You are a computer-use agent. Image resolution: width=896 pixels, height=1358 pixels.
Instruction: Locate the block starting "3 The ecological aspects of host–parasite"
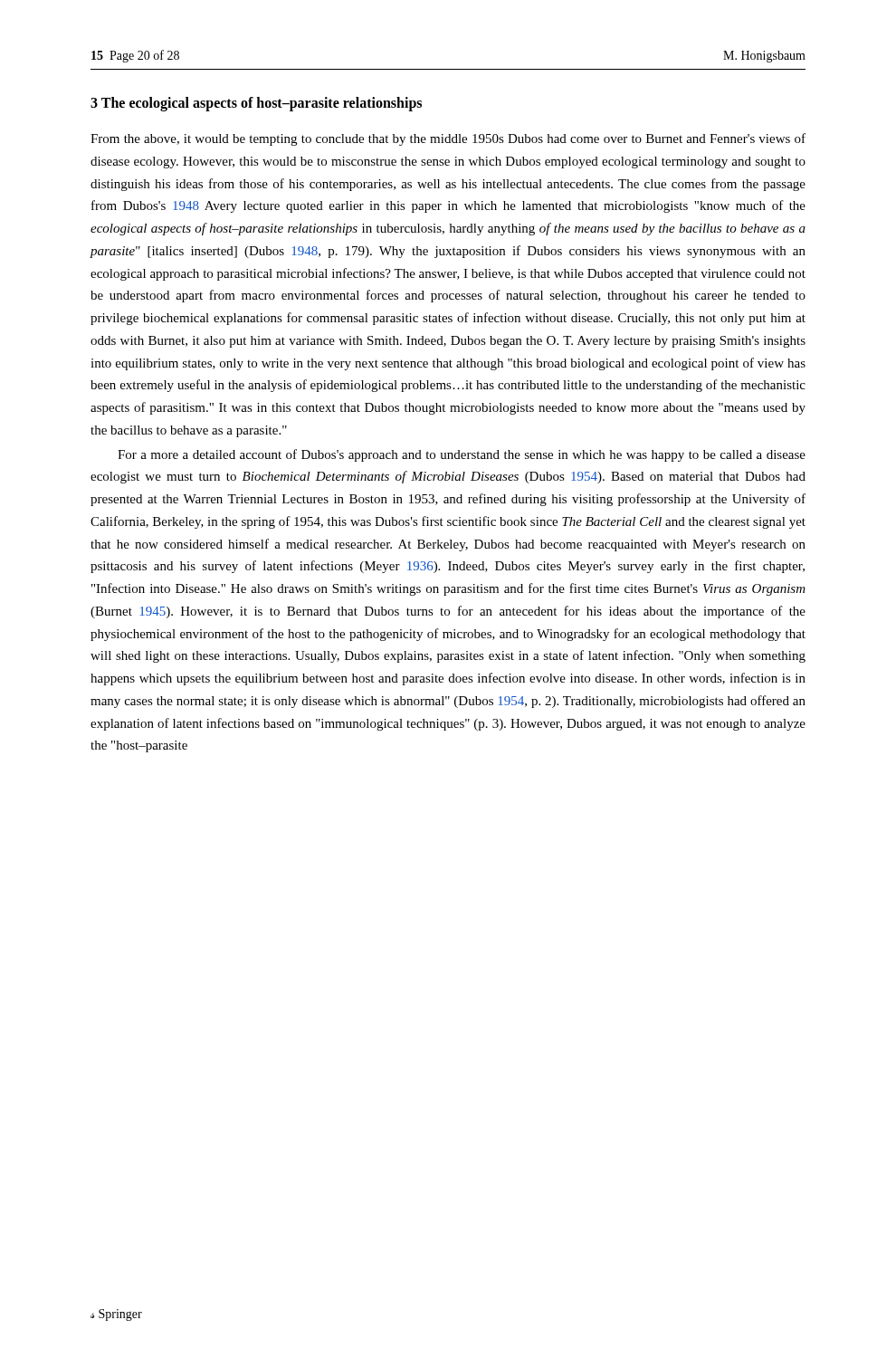point(256,103)
